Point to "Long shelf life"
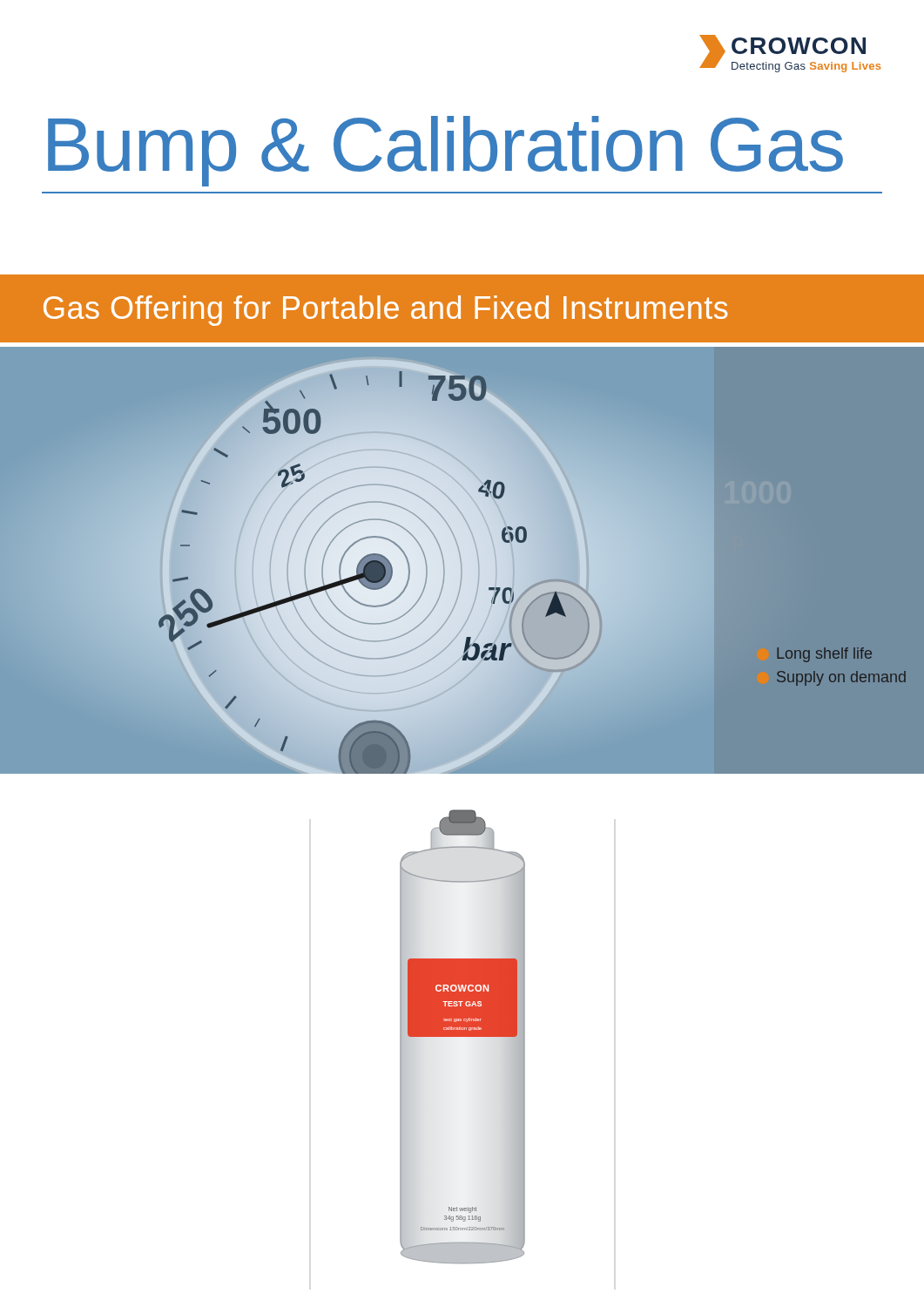 (x=815, y=654)
